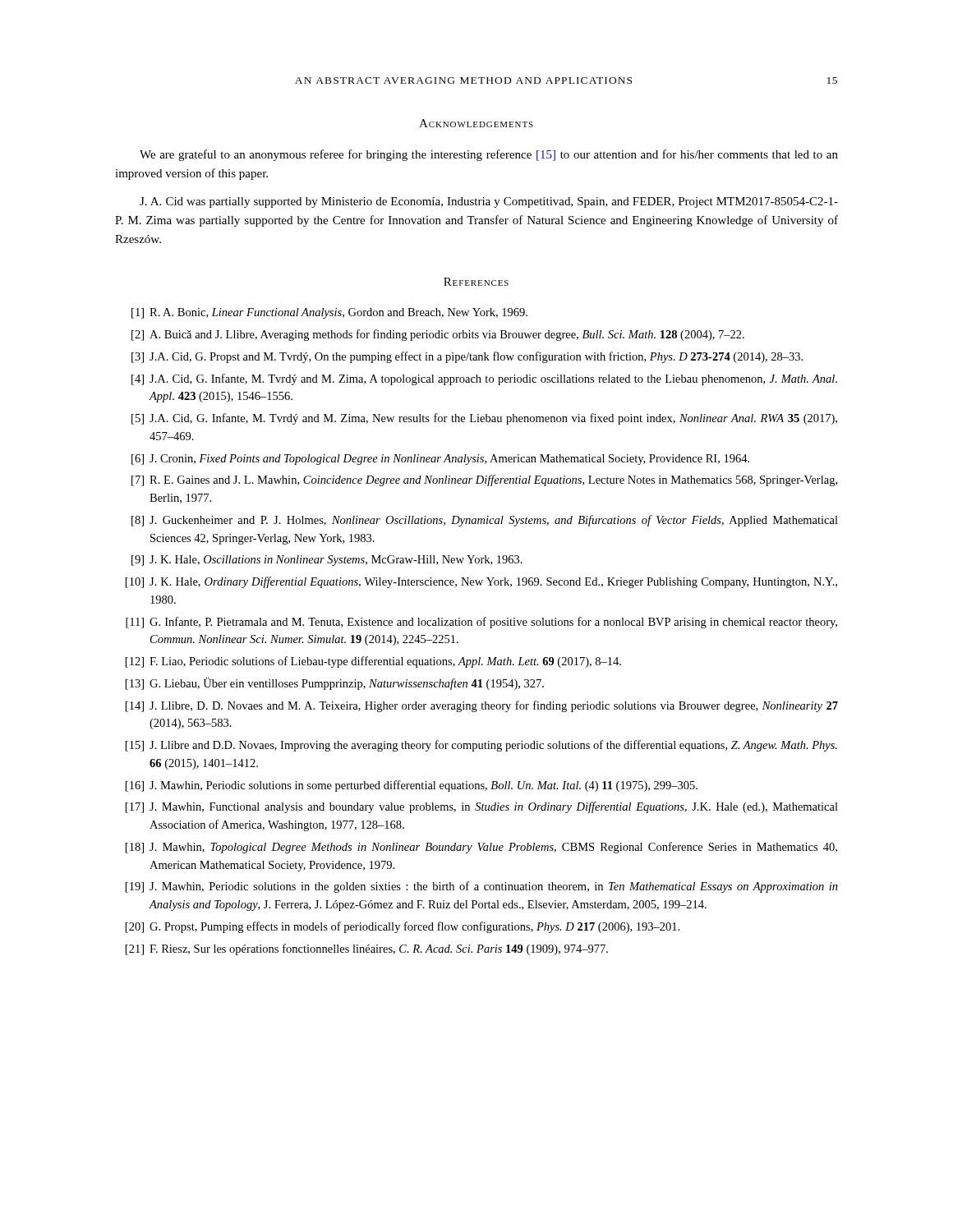
Task: Navigate to the region starting "[19] J. Mawhin, Periodic solutions"
Action: 476,896
